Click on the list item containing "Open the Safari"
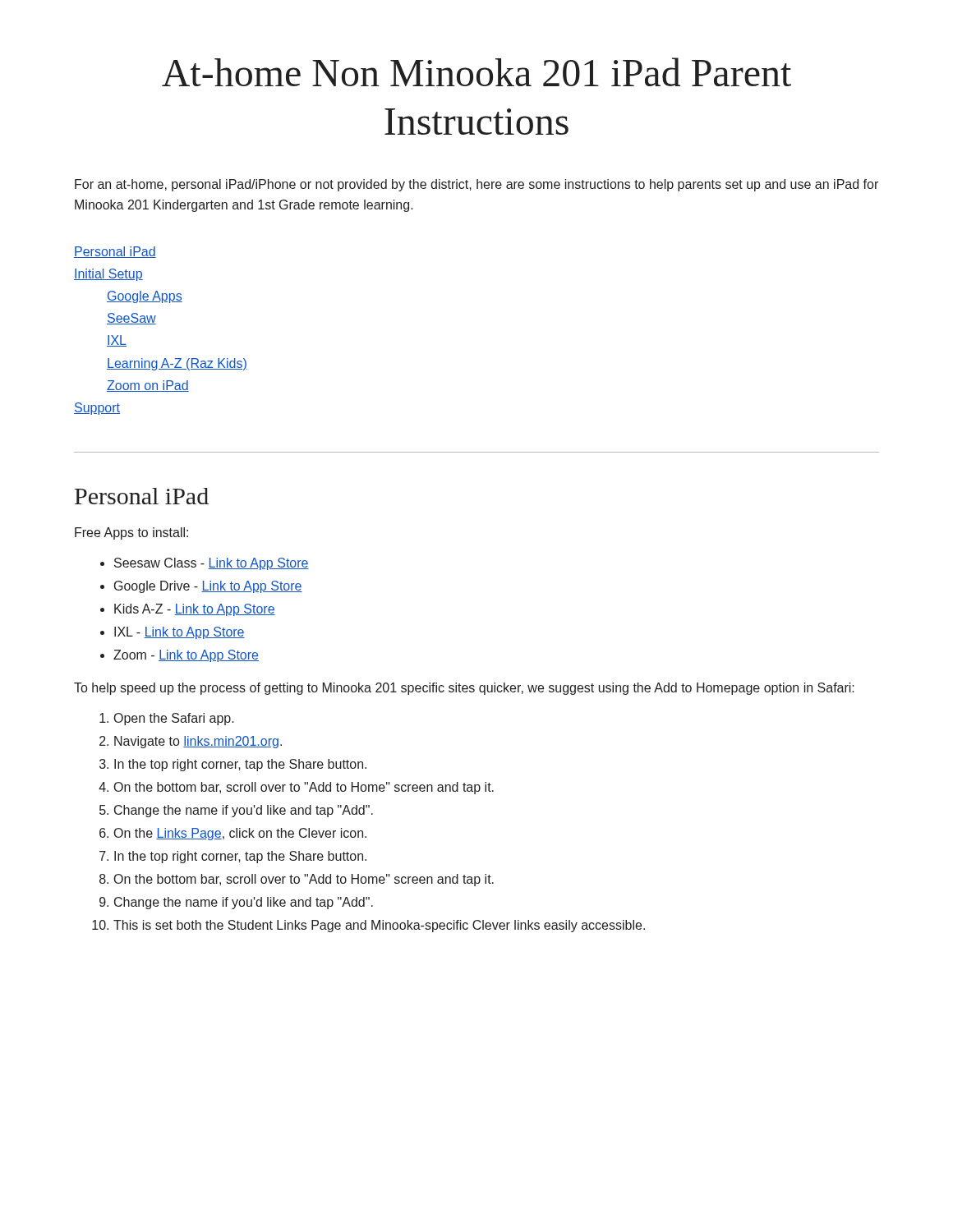 pos(167,719)
